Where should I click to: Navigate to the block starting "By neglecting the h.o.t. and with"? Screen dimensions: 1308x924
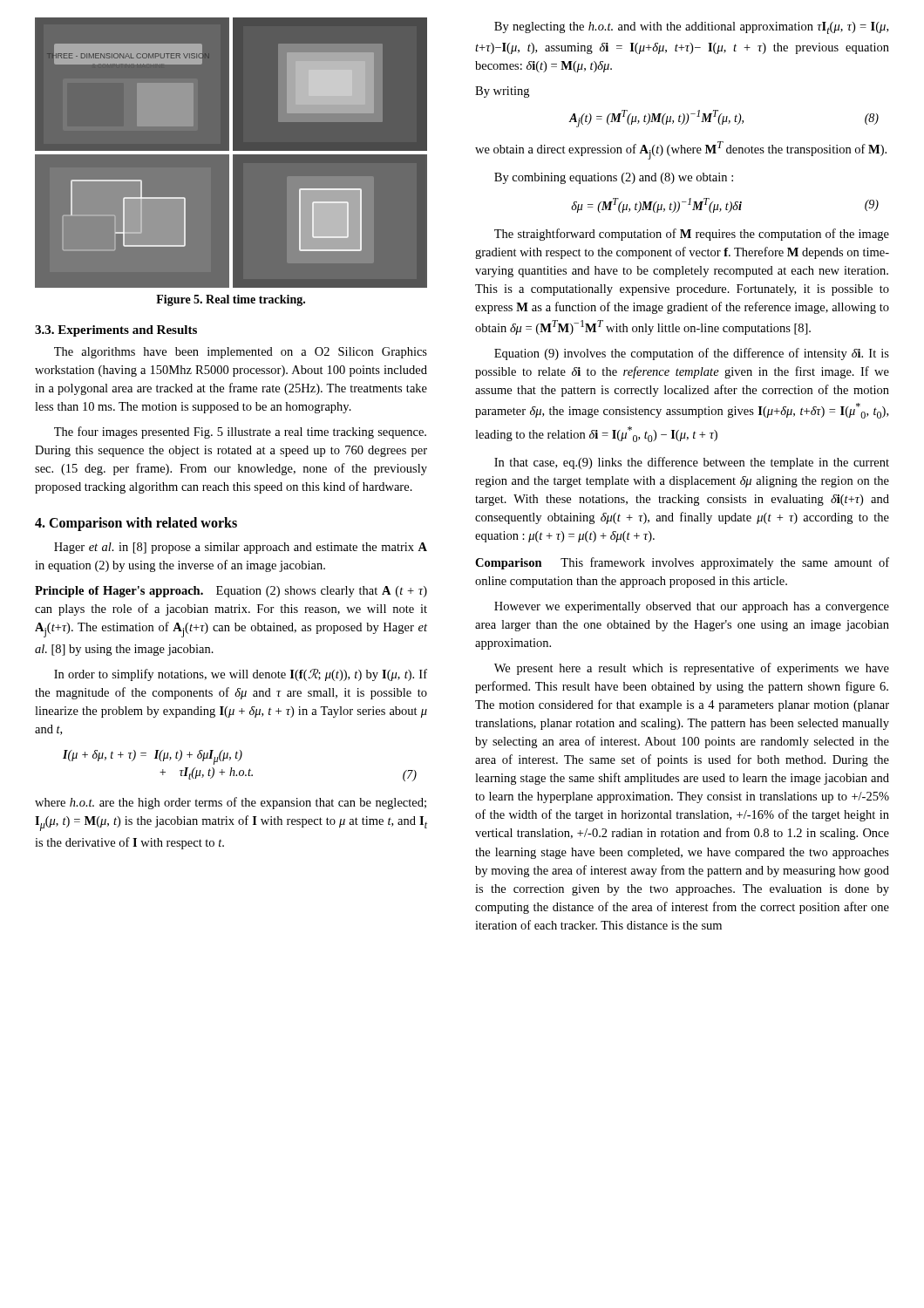point(682,59)
